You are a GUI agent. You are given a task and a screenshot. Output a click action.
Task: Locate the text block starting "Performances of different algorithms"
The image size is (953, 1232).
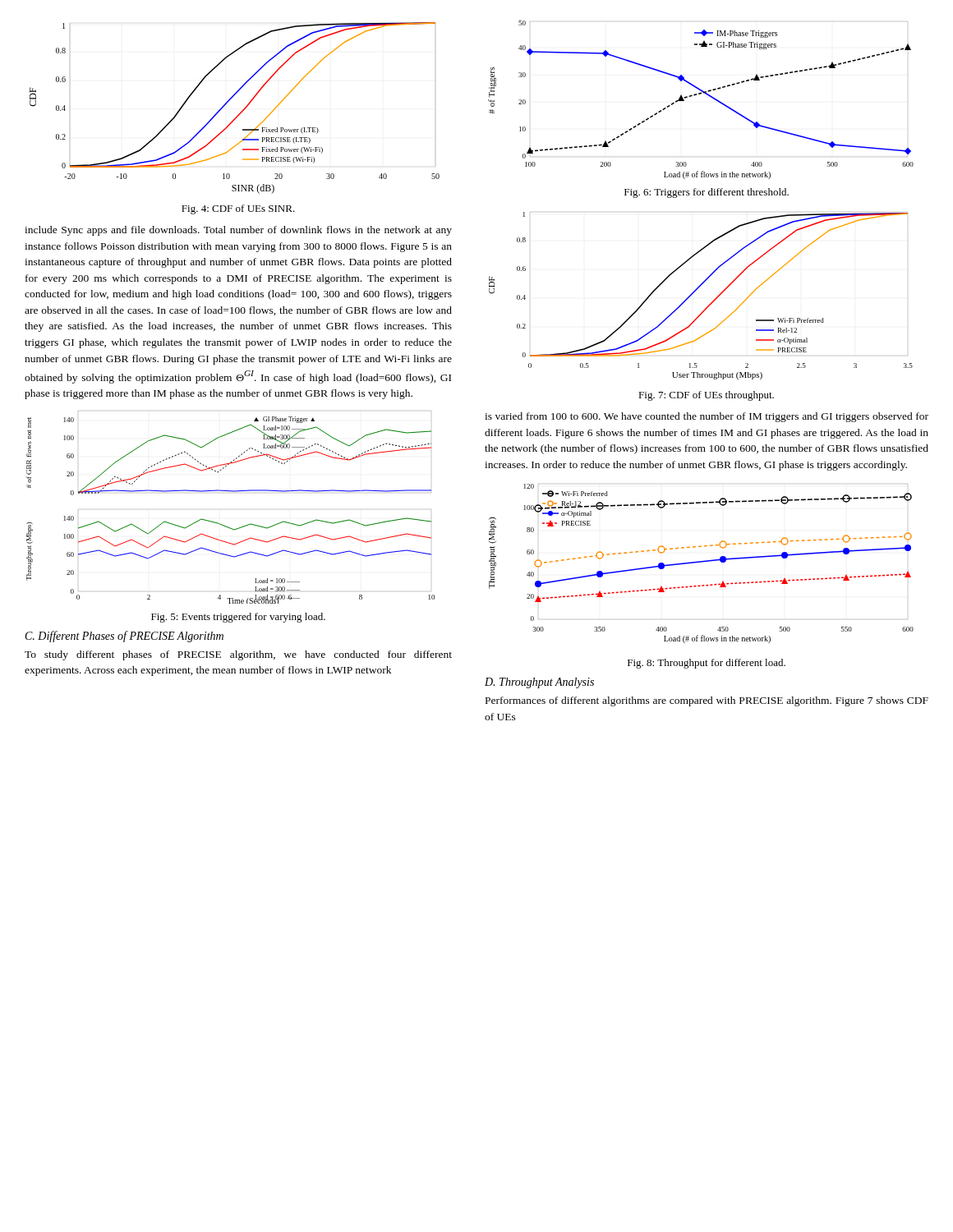point(707,708)
